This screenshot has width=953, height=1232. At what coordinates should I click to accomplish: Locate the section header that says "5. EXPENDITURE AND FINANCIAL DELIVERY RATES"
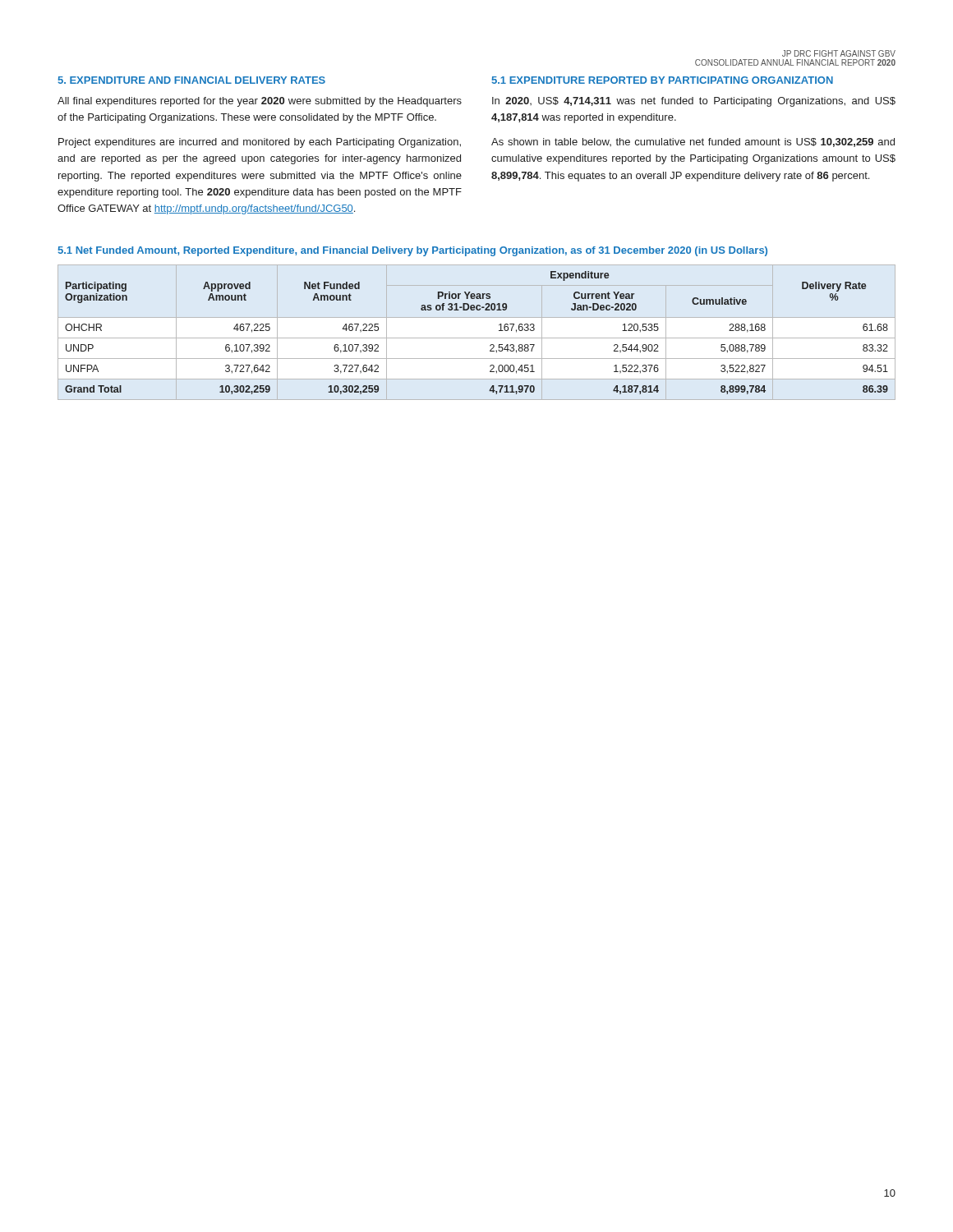[x=192, y=80]
